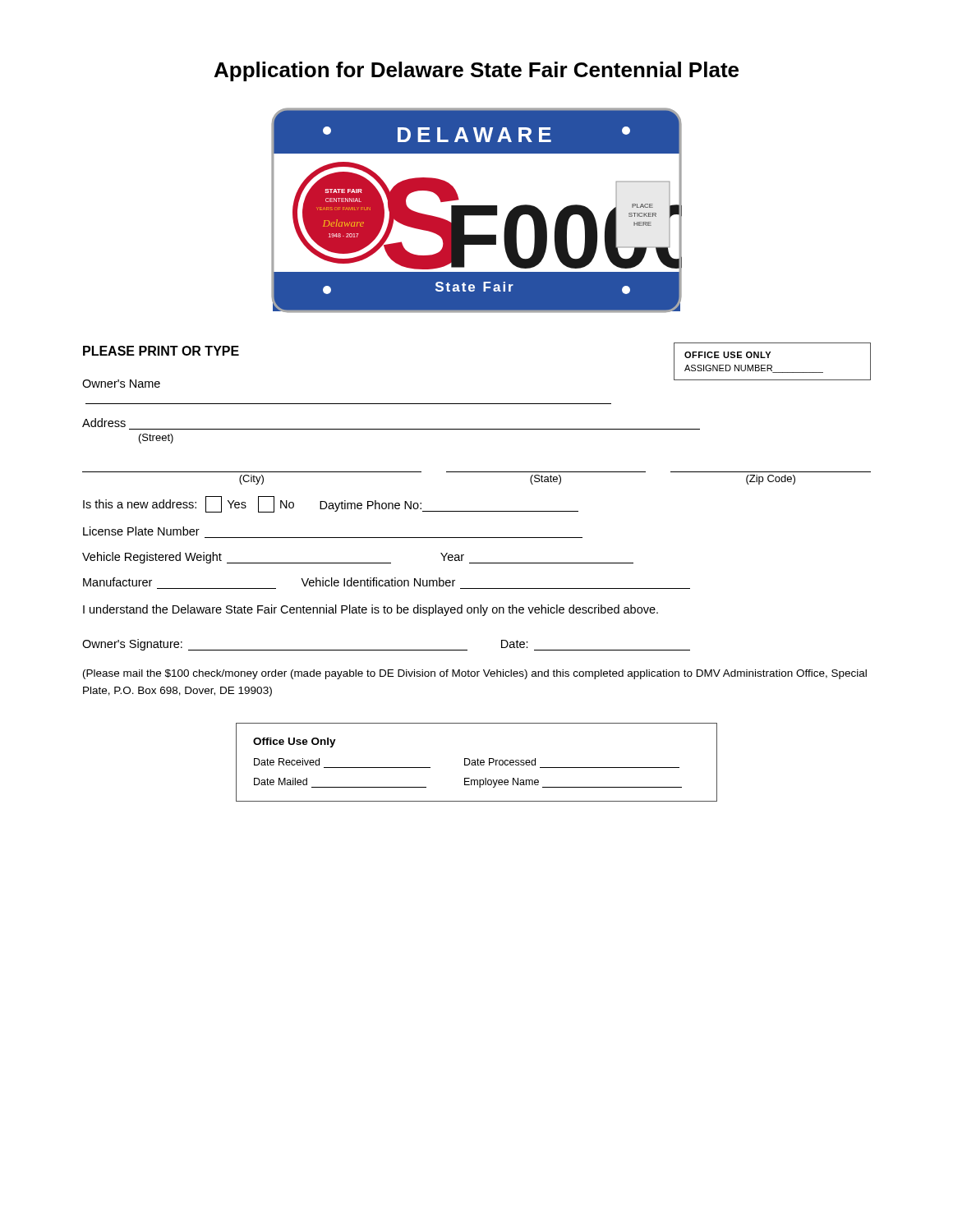This screenshot has height=1232, width=953.
Task: Select the text that reads "Manufacturer Vehicle Identification Number"
Action: pos(386,582)
